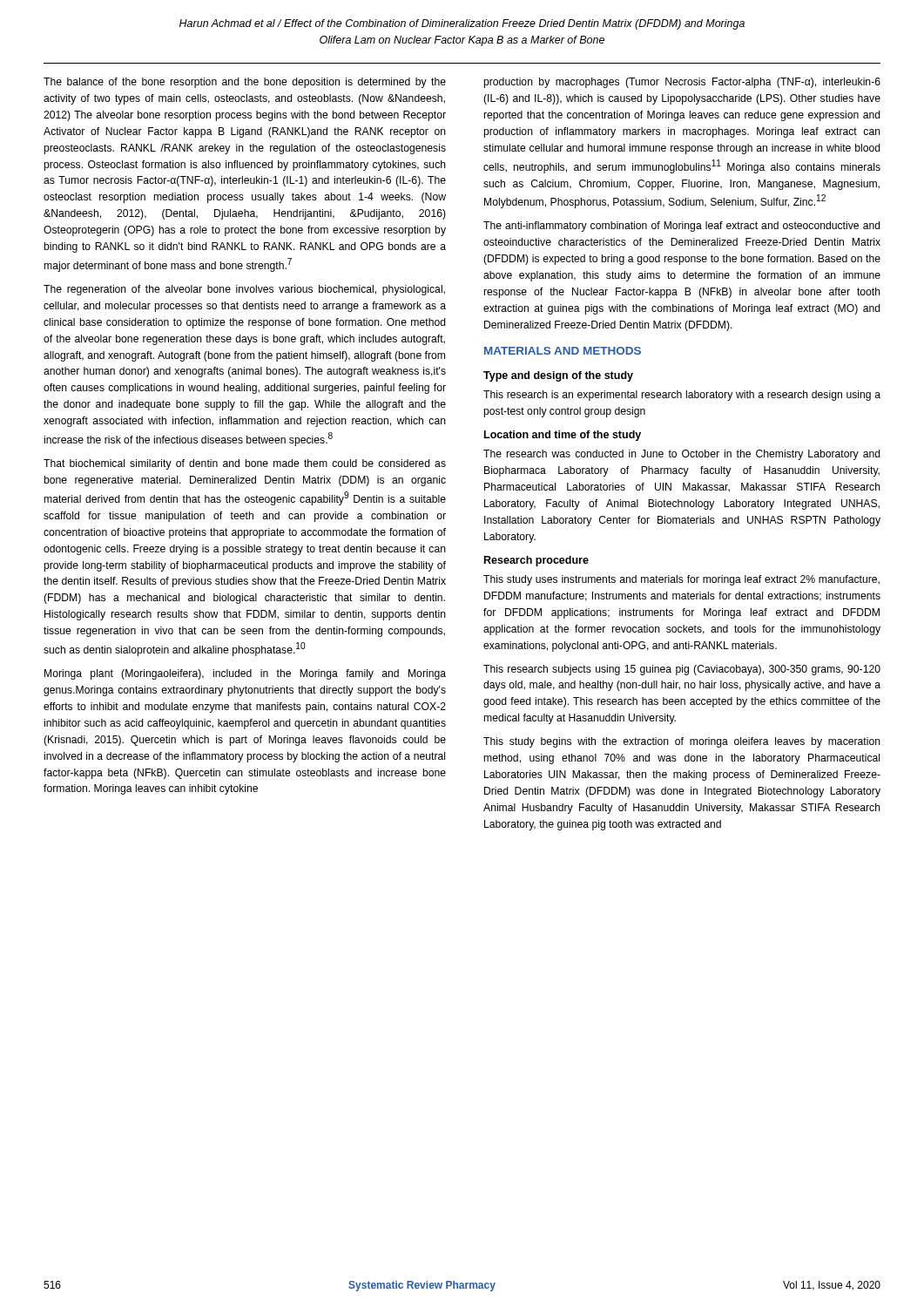Locate the block of text that opens with "This study uses instruments and materials"

(x=682, y=613)
